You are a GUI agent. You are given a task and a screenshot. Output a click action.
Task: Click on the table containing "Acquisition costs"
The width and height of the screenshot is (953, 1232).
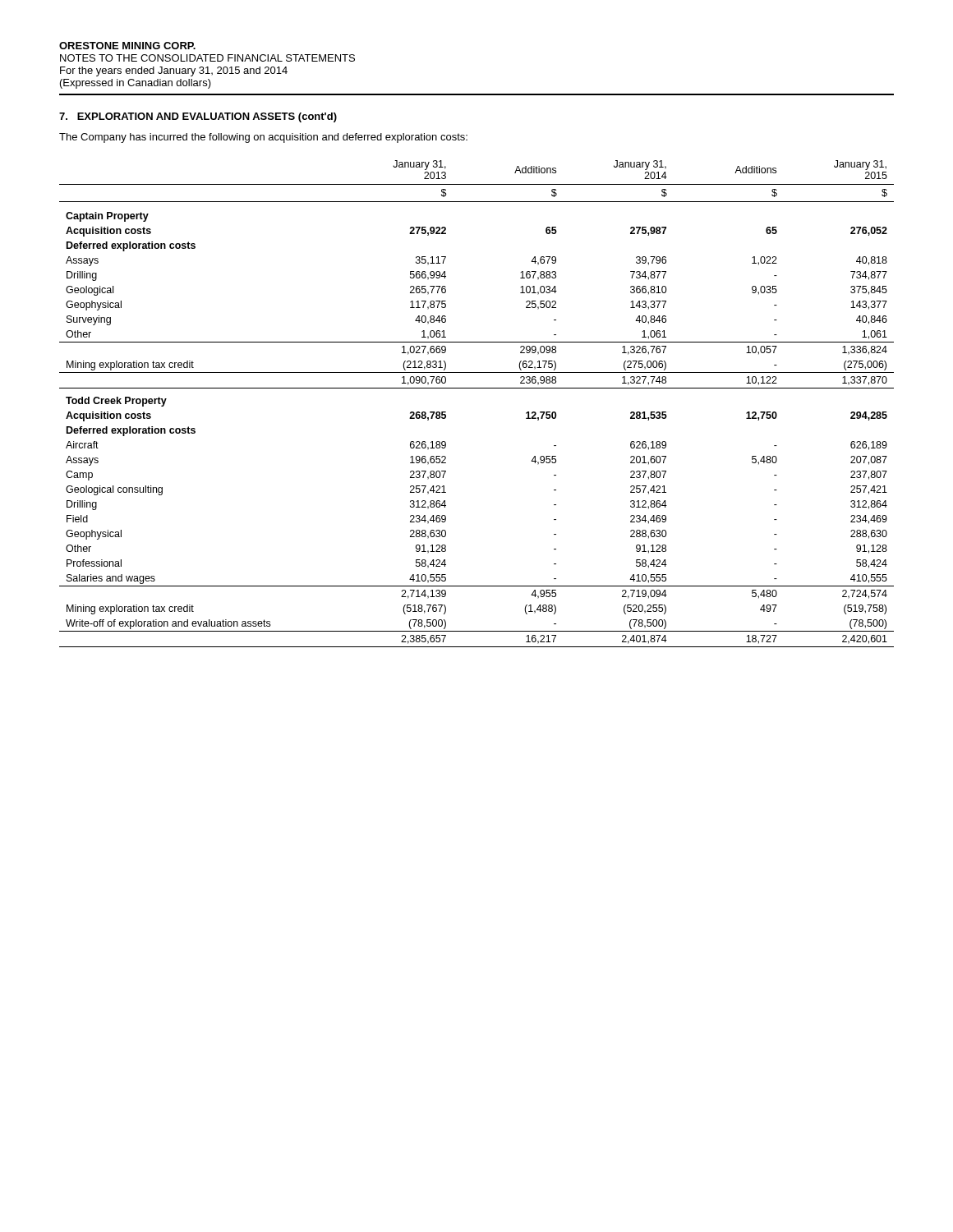(x=476, y=402)
